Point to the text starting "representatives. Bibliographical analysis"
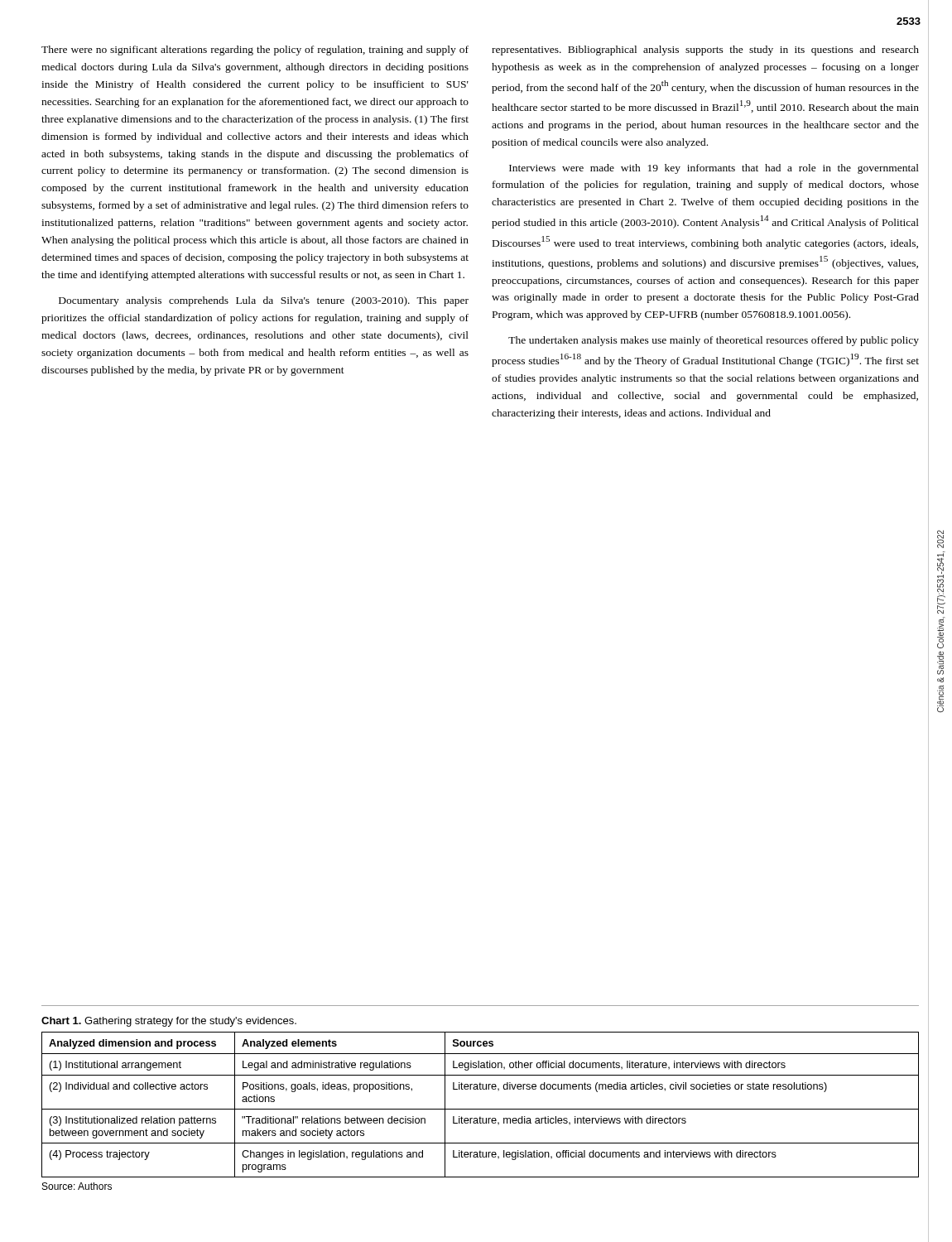This screenshot has height=1242, width=952. pyautogui.click(x=705, y=232)
